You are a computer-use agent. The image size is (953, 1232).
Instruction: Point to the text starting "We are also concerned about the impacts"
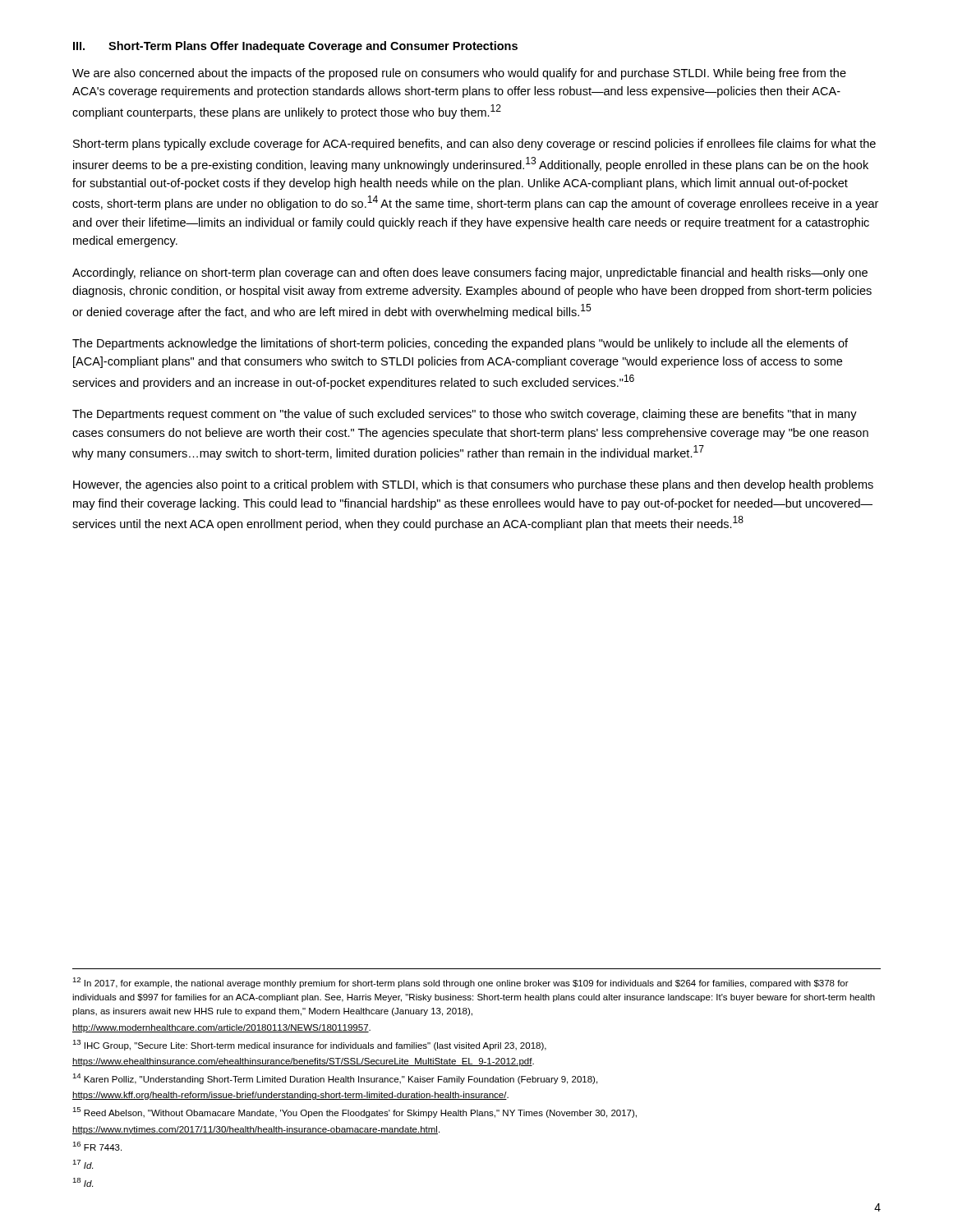(x=459, y=93)
